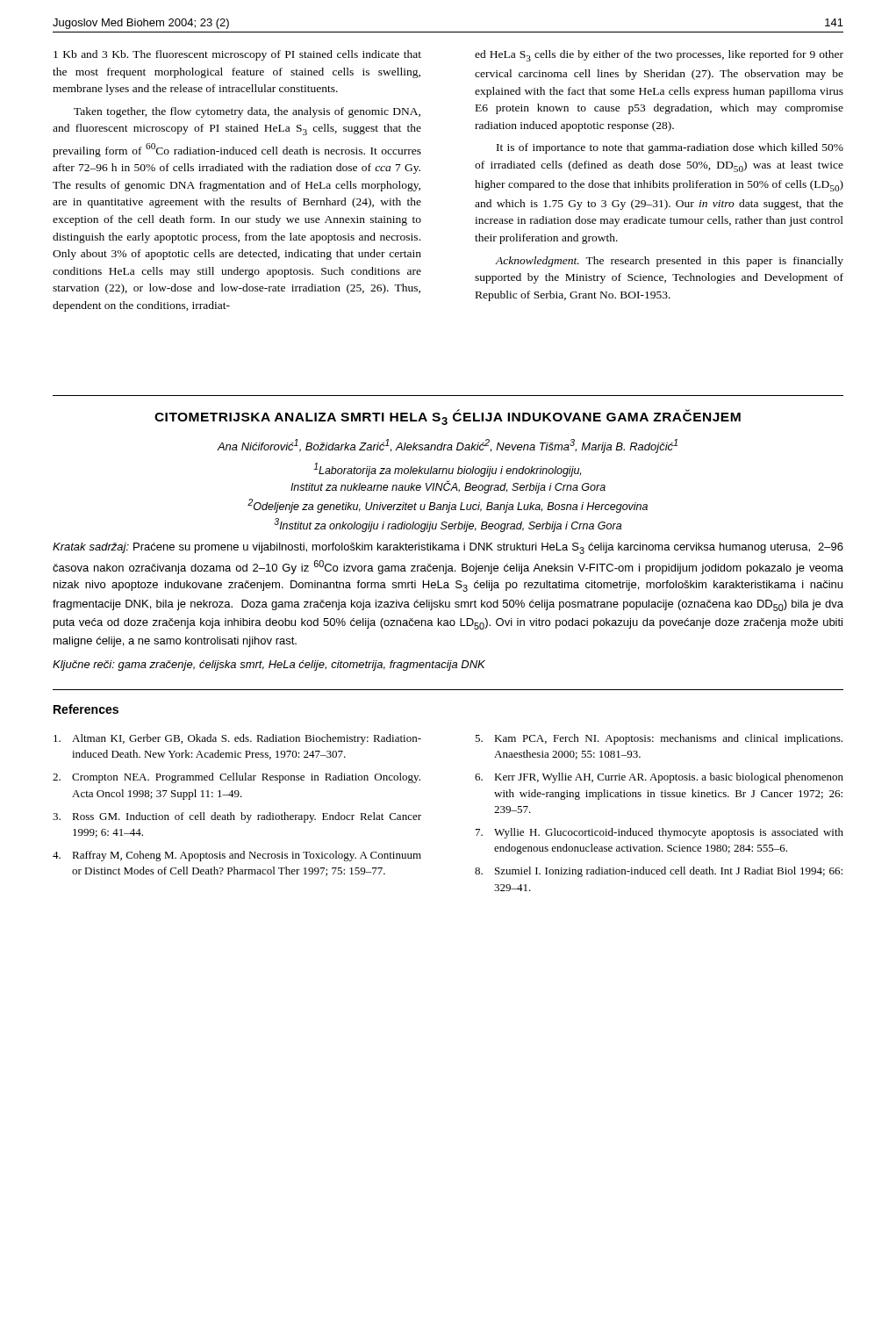The width and height of the screenshot is (896, 1317).
Task: Click on the text block with the text "Kratak sadržaj: Praćene"
Action: 448,594
